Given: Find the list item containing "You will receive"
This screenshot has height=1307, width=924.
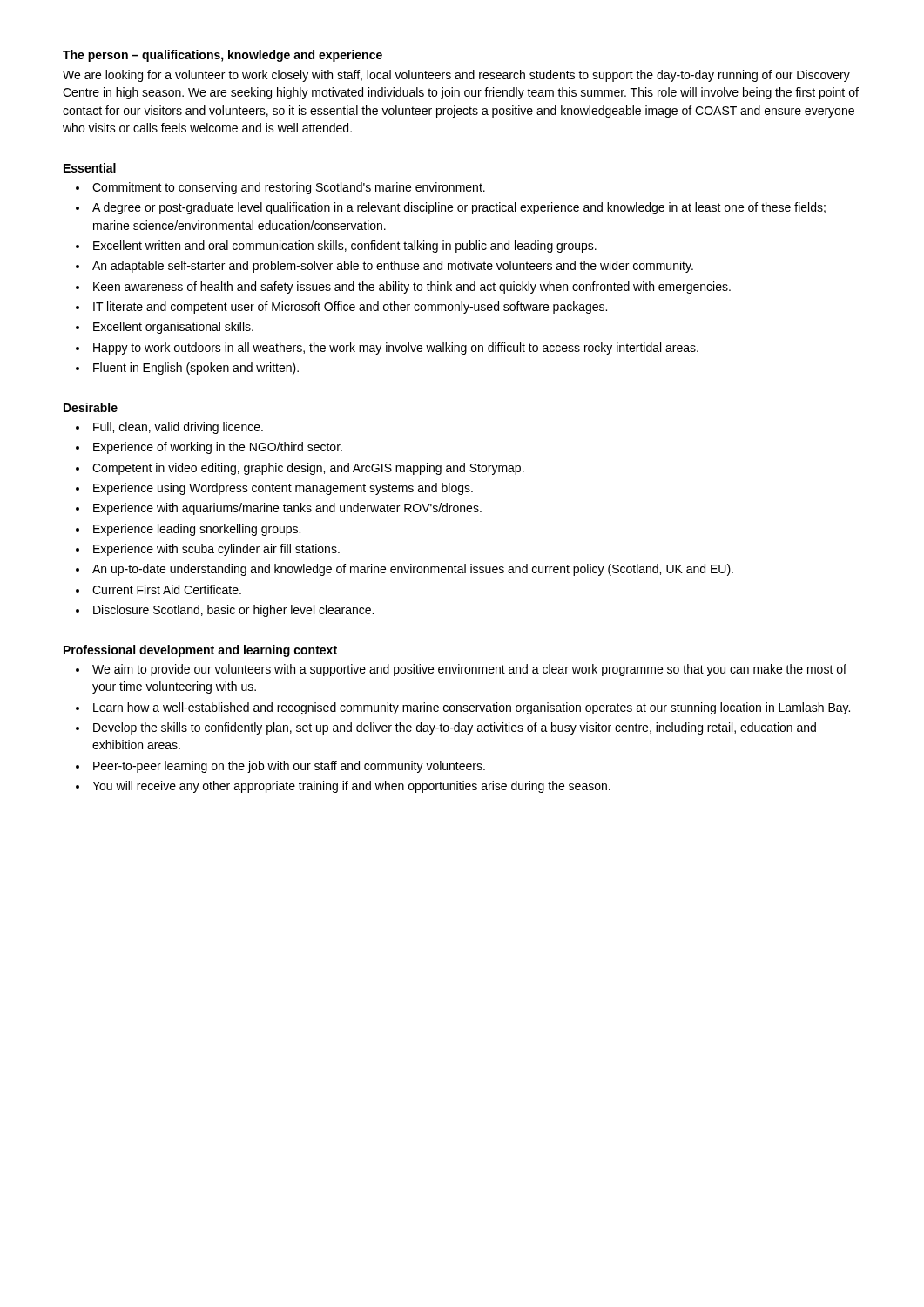Looking at the screenshot, I should (352, 786).
